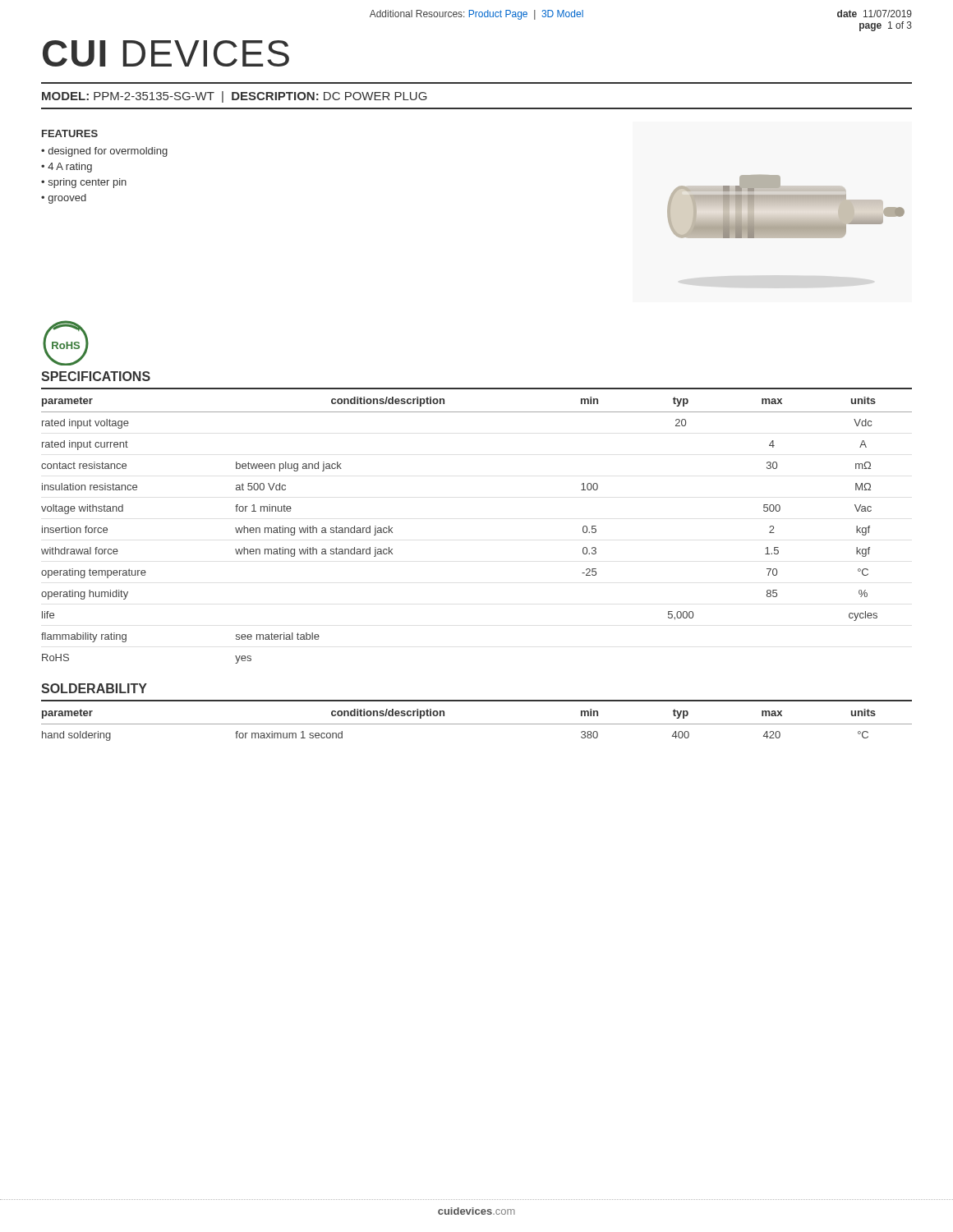This screenshot has width=953, height=1232.
Task: Locate the list item with the text "• 4 A rating"
Action: click(x=67, y=166)
